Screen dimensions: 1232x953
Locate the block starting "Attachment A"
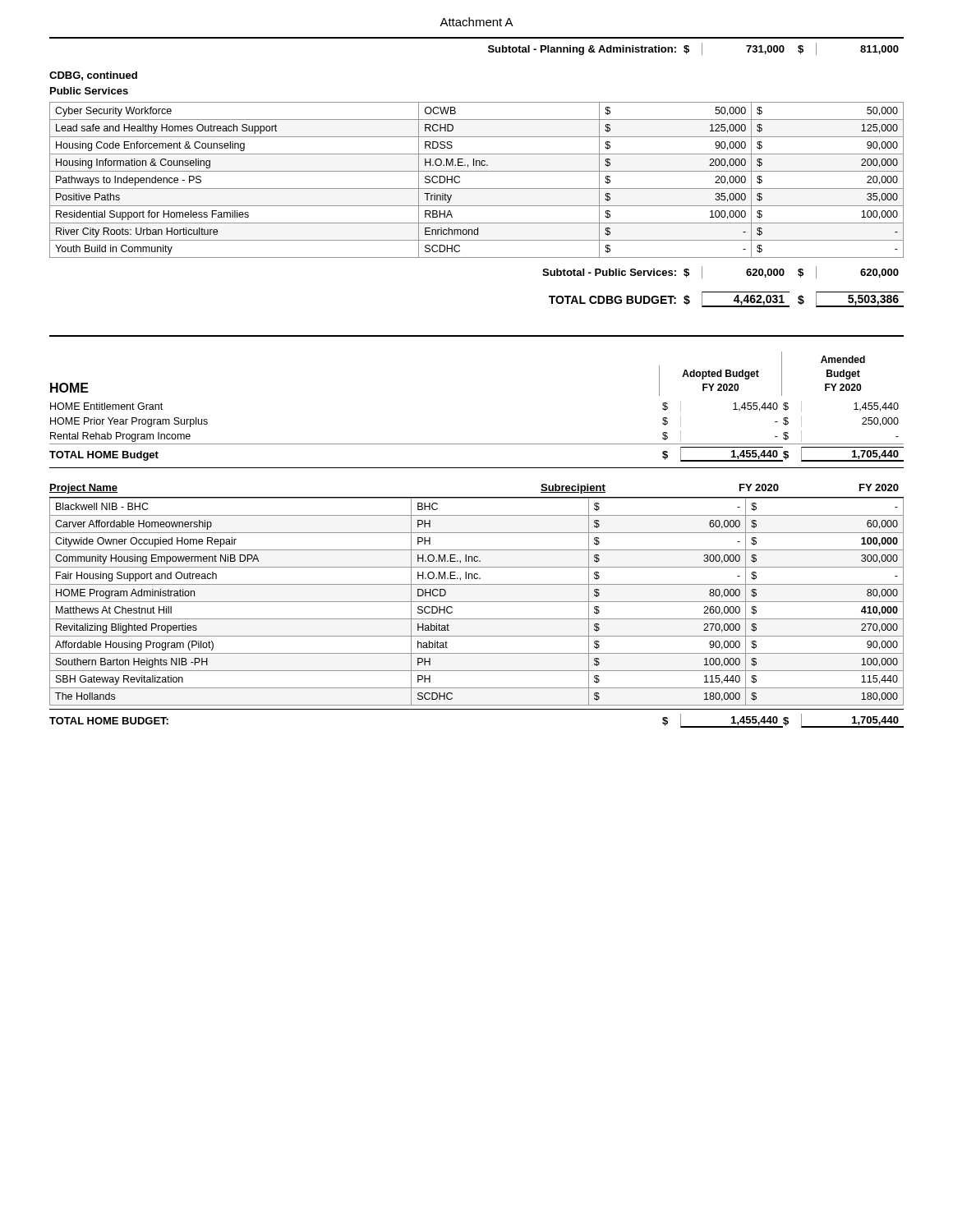point(476,22)
